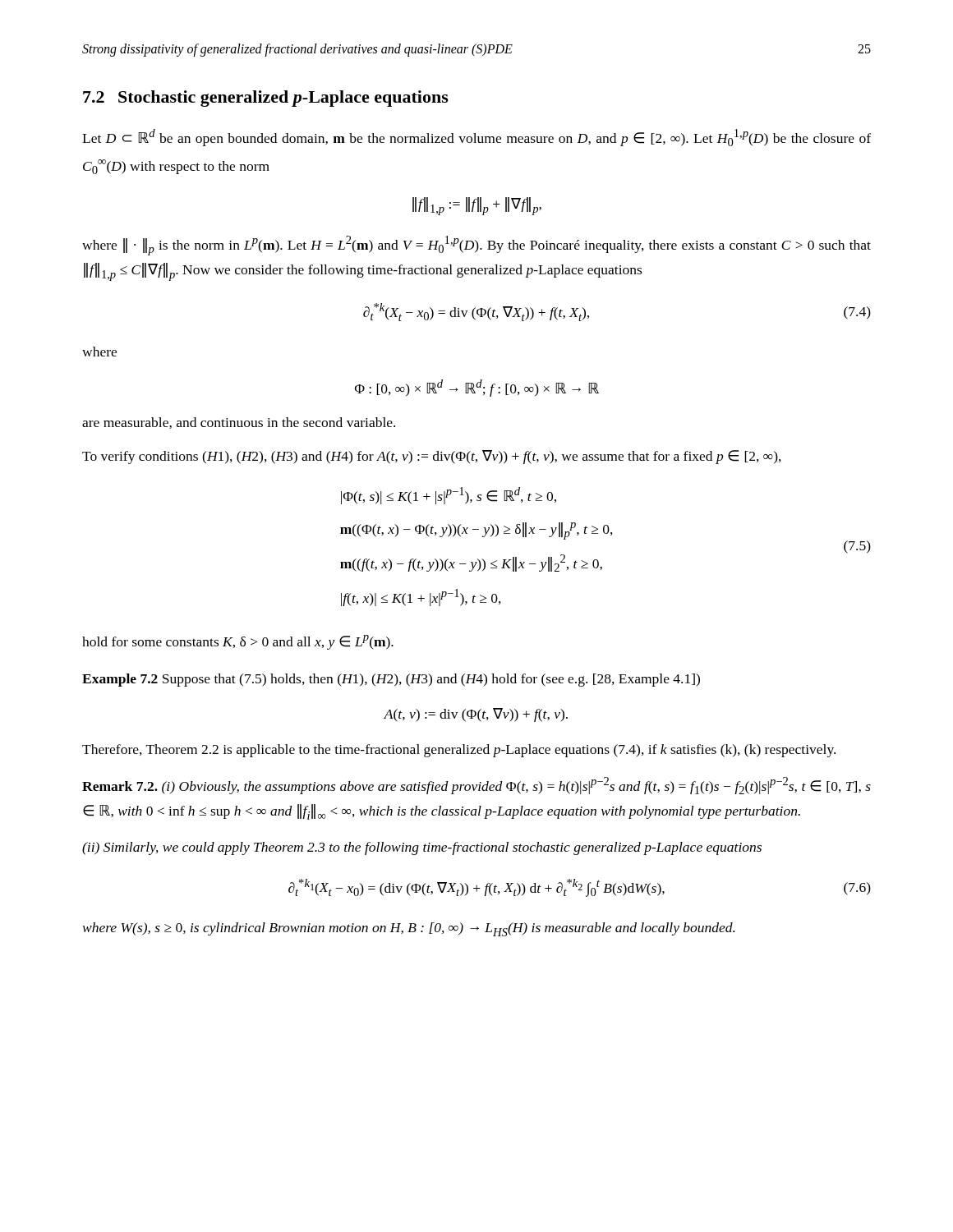953x1232 pixels.
Task: Point to the formula beginning "A(t, v) := div (Φ(t, ∇v)) + f(t,"
Action: tap(476, 714)
